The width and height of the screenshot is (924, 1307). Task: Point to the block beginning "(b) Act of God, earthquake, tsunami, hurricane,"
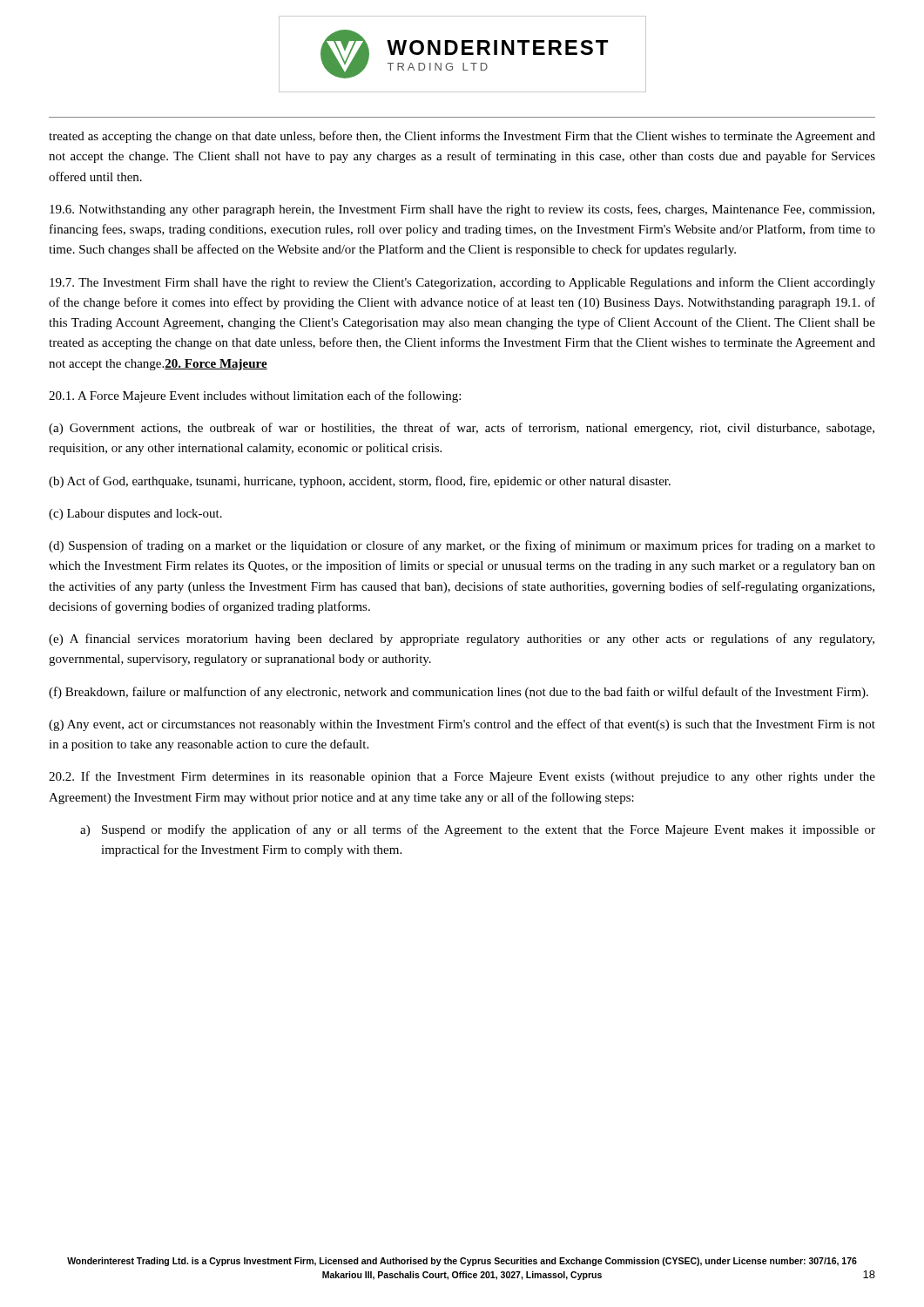tap(462, 481)
